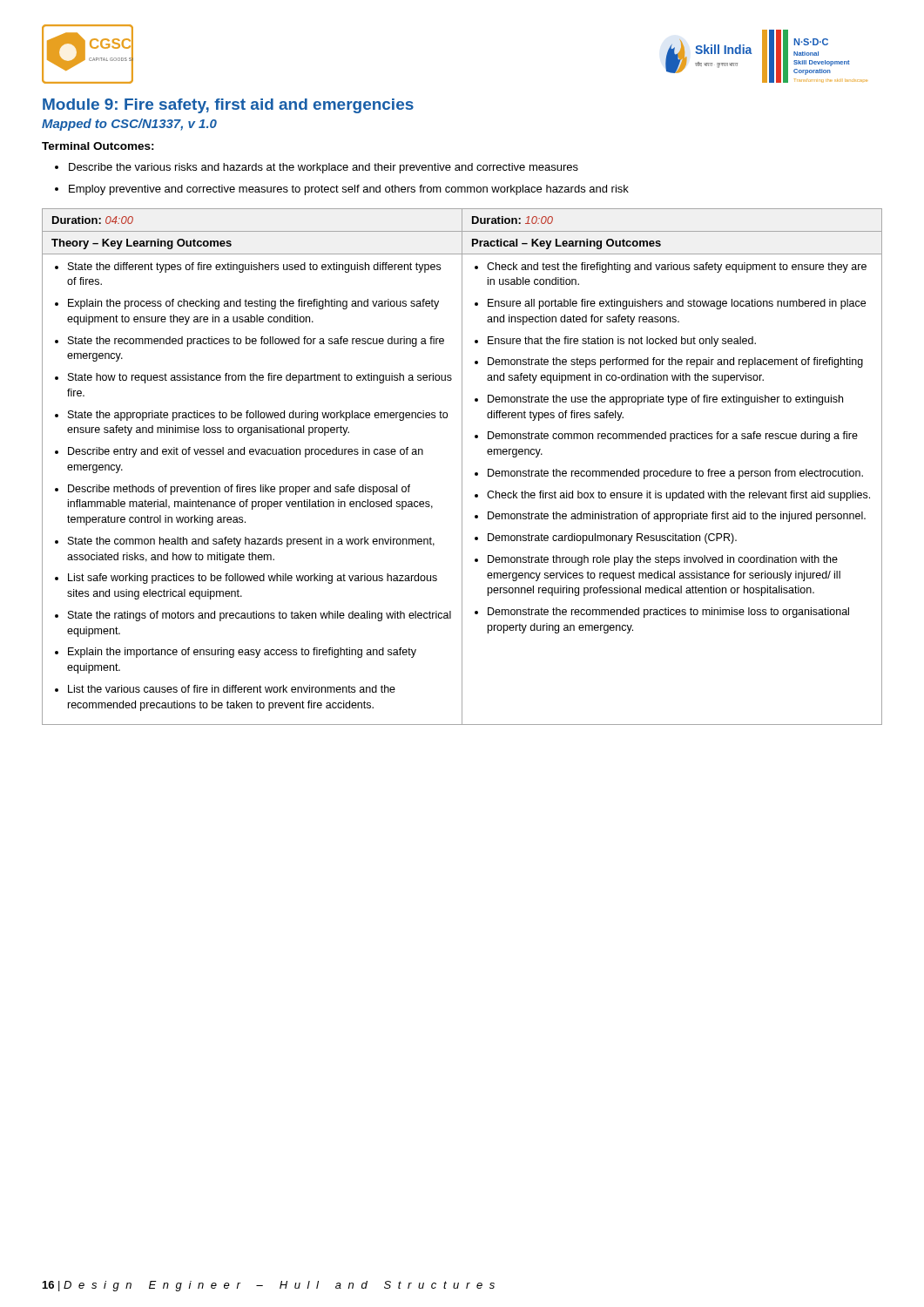Select the element starting "Terminal Outcomes:"
This screenshot has width=924, height=1307.
click(x=98, y=146)
